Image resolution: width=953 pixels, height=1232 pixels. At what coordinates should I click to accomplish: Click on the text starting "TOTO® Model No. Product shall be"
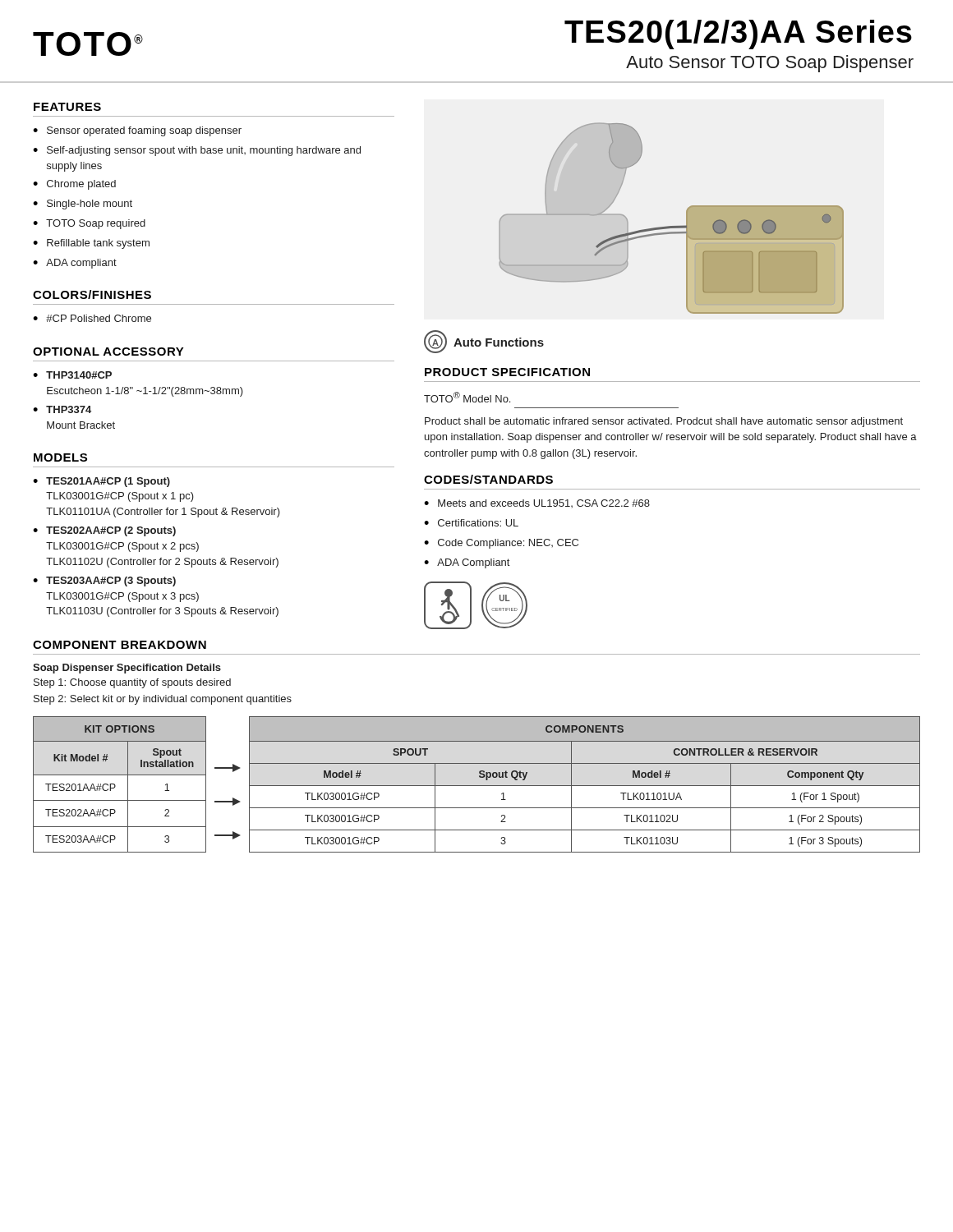[x=672, y=424]
